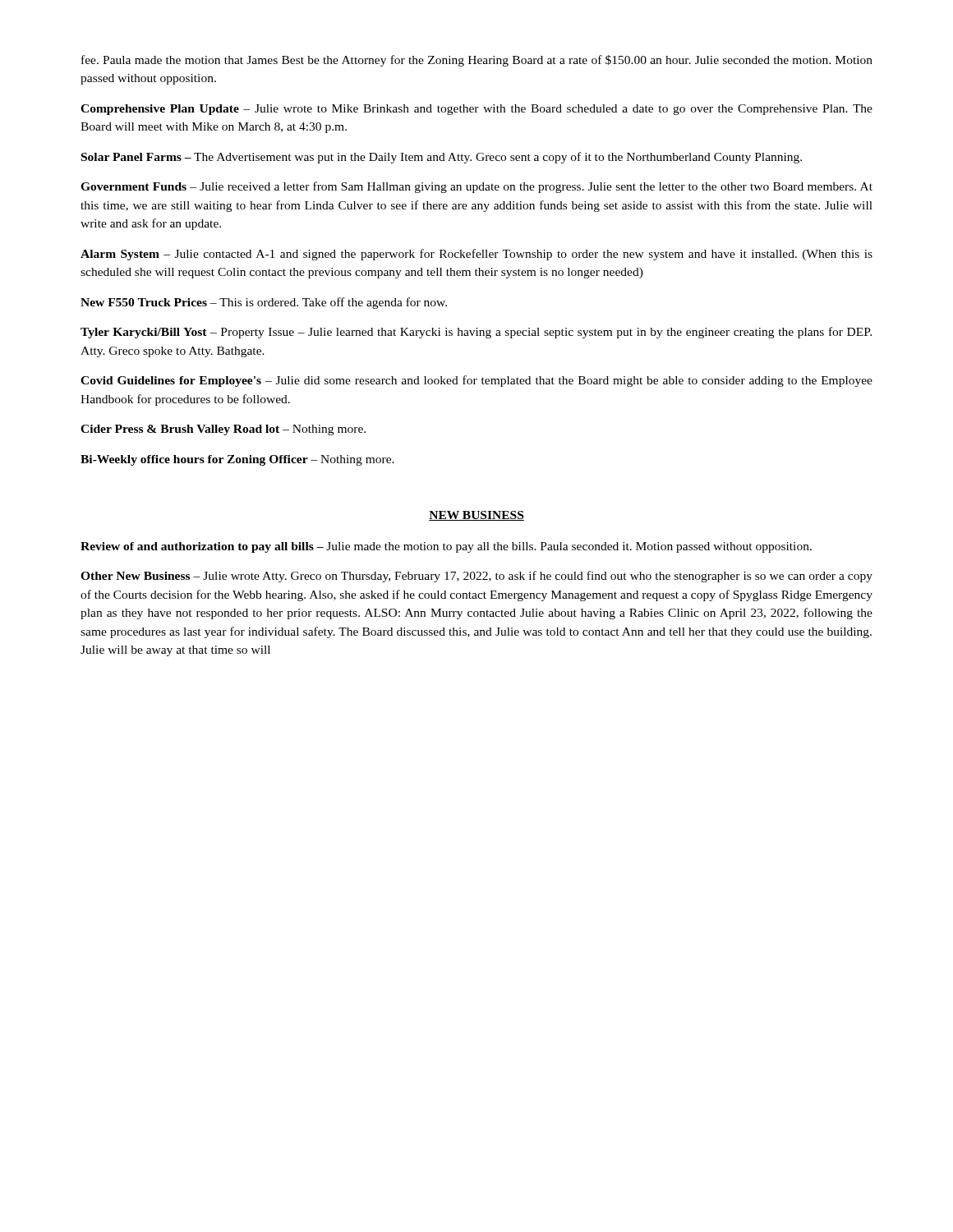This screenshot has width=953, height=1232.
Task: Navigate to the text starting "Government Funds – Julie received"
Action: point(476,205)
